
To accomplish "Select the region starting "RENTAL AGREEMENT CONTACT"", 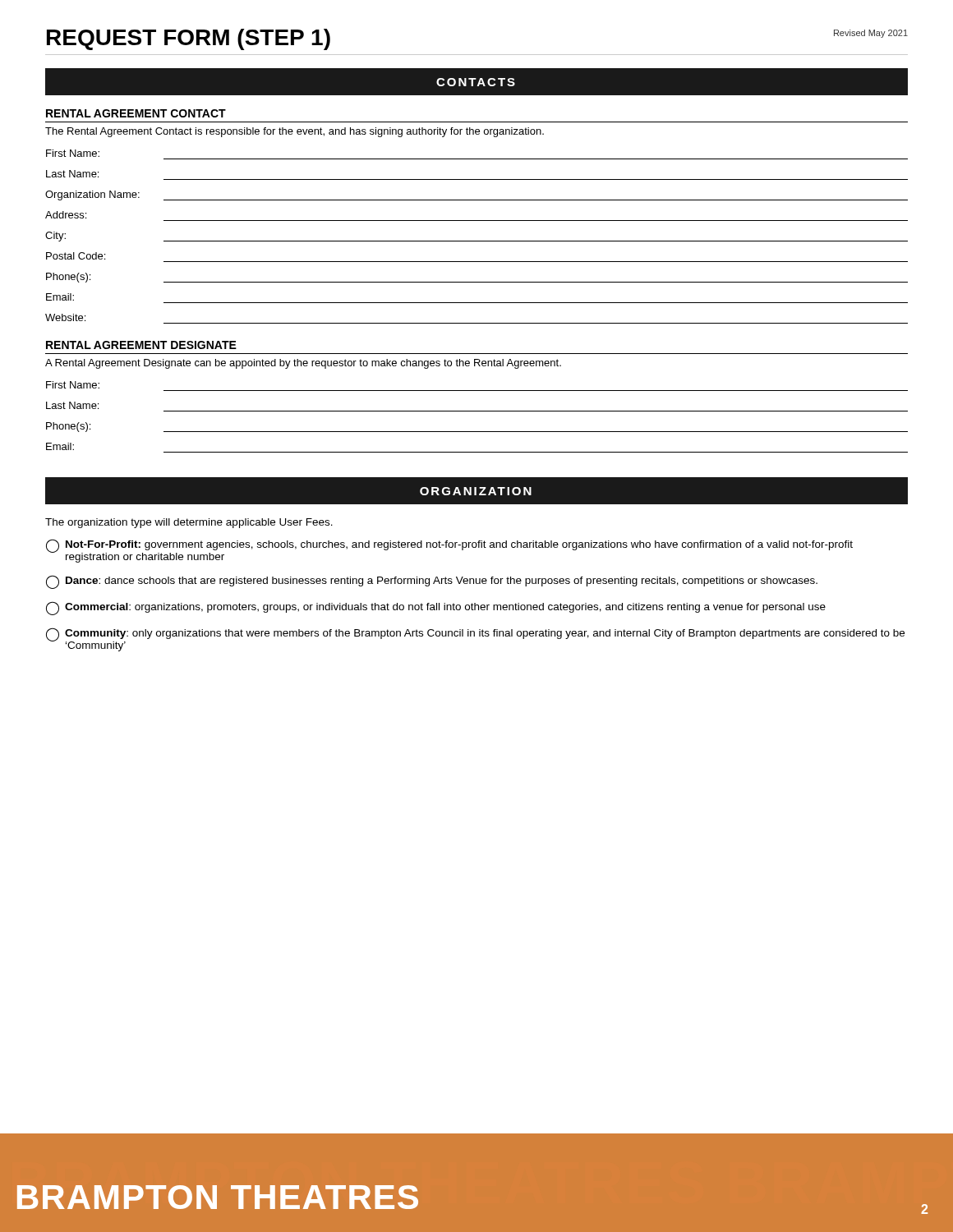I will click(x=135, y=113).
